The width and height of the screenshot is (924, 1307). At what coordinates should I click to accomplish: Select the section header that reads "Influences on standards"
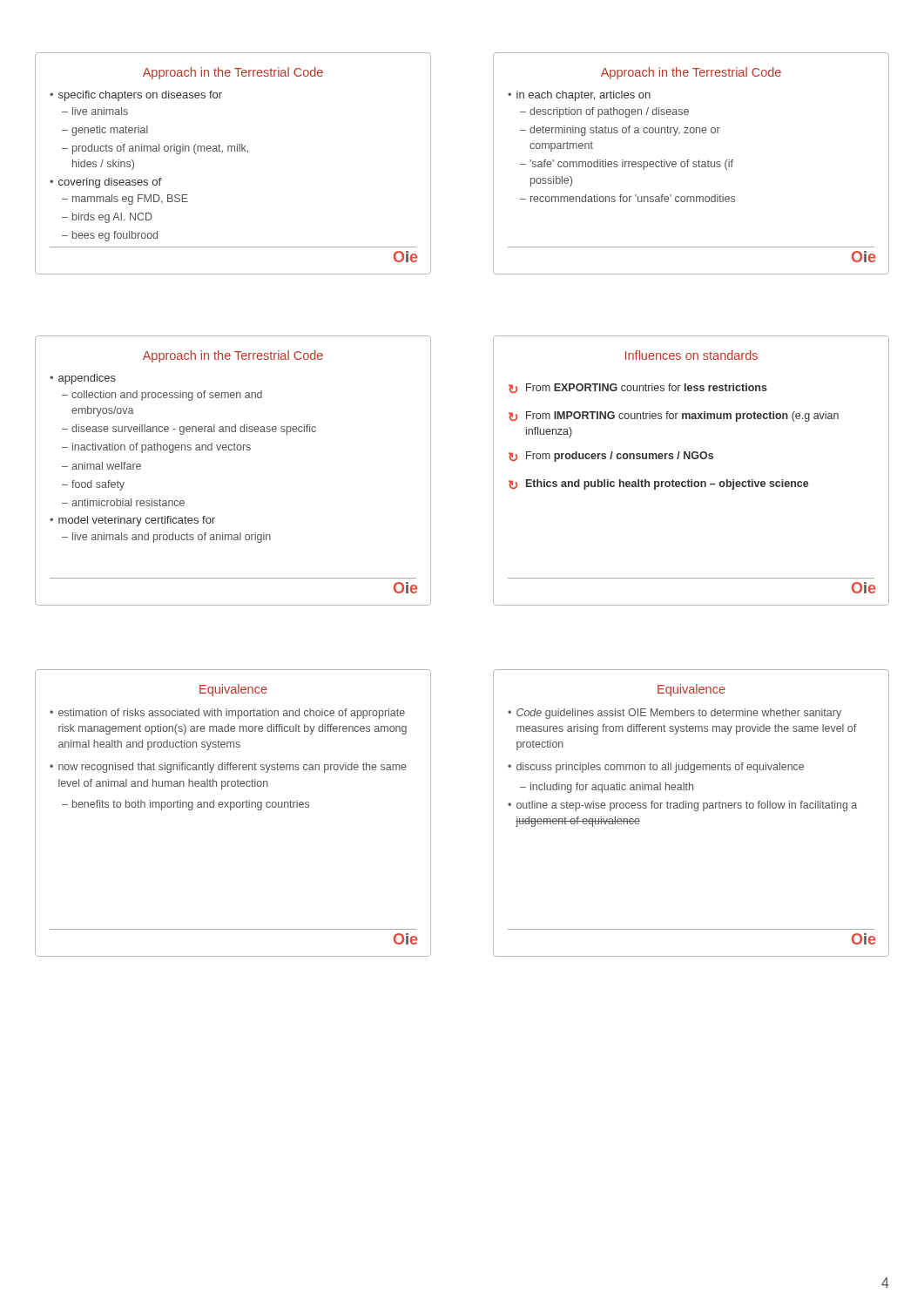[x=691, y=356]
